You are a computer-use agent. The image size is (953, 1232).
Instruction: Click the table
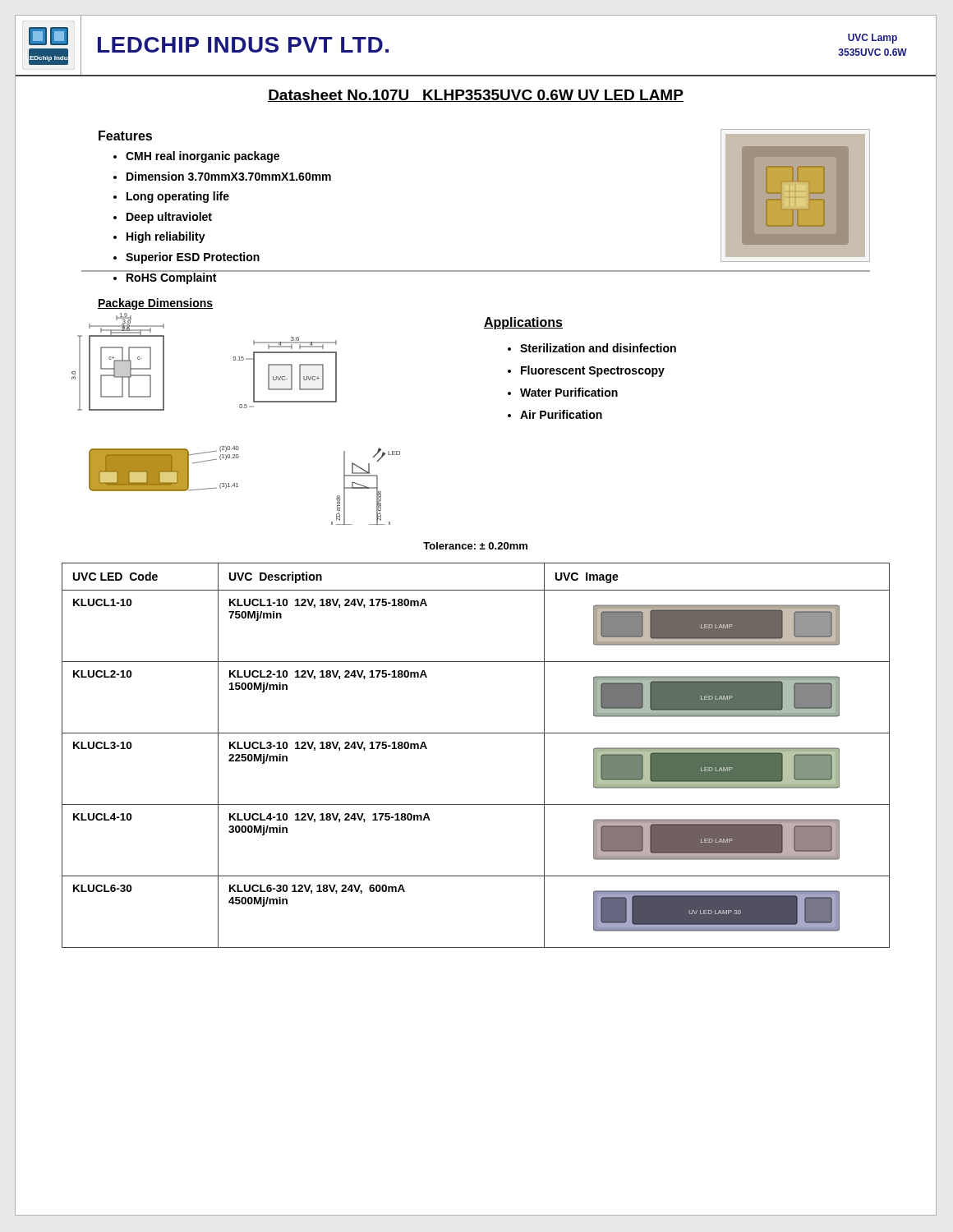click(x=476, y=755)
